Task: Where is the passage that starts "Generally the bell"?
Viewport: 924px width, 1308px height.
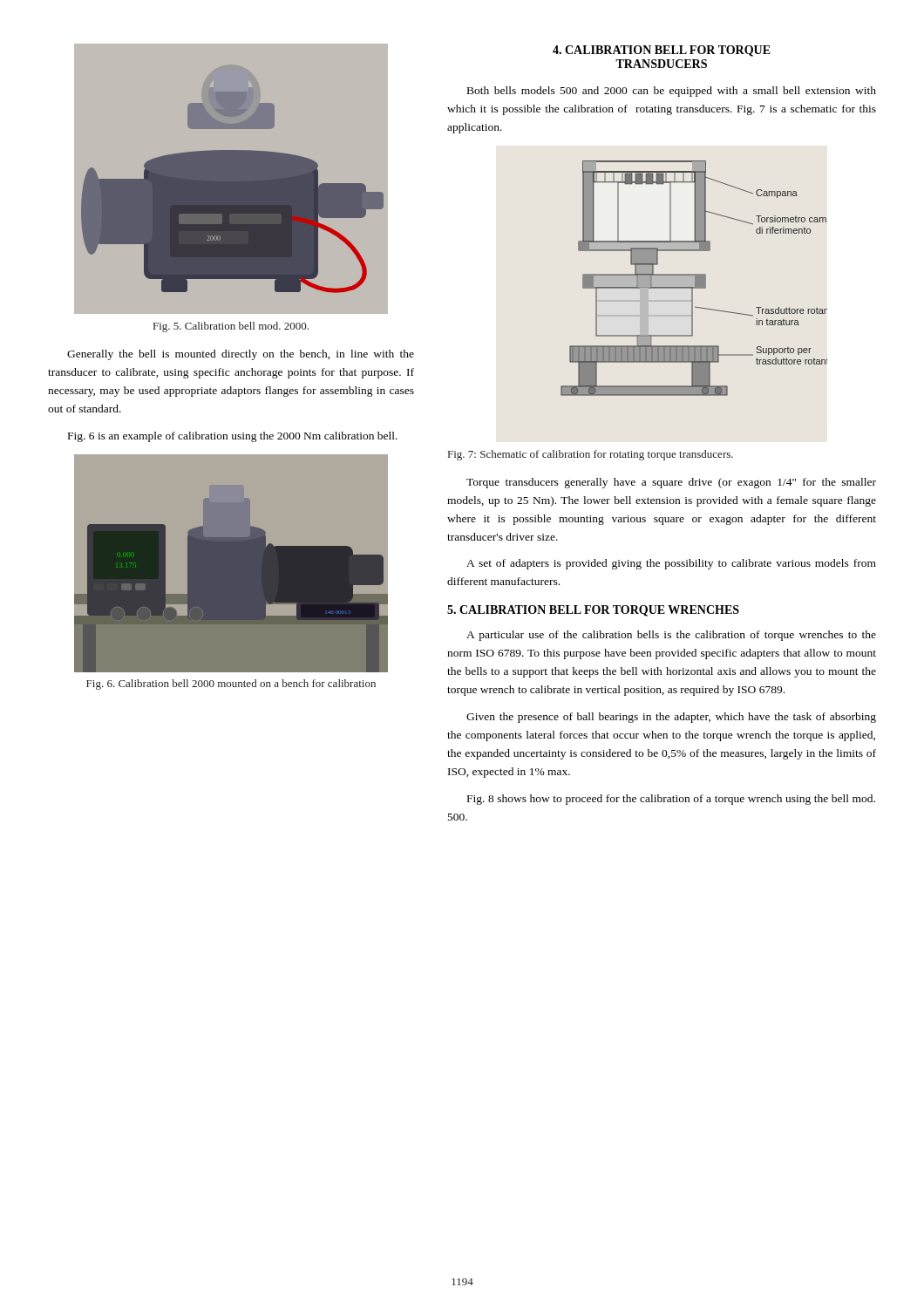Action: [231, 381]
